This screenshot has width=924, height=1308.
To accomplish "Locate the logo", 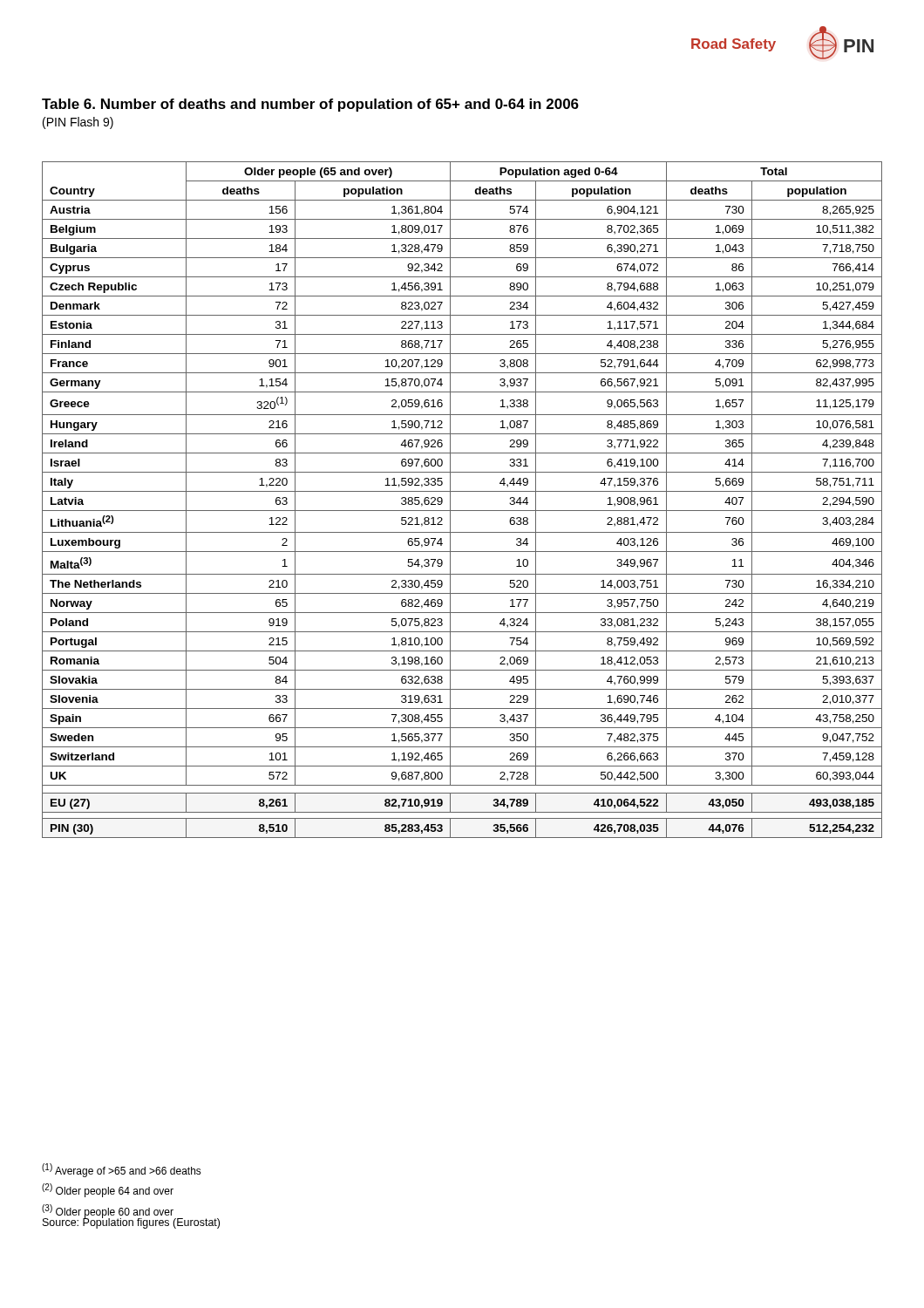I will (x=786, y=48).
